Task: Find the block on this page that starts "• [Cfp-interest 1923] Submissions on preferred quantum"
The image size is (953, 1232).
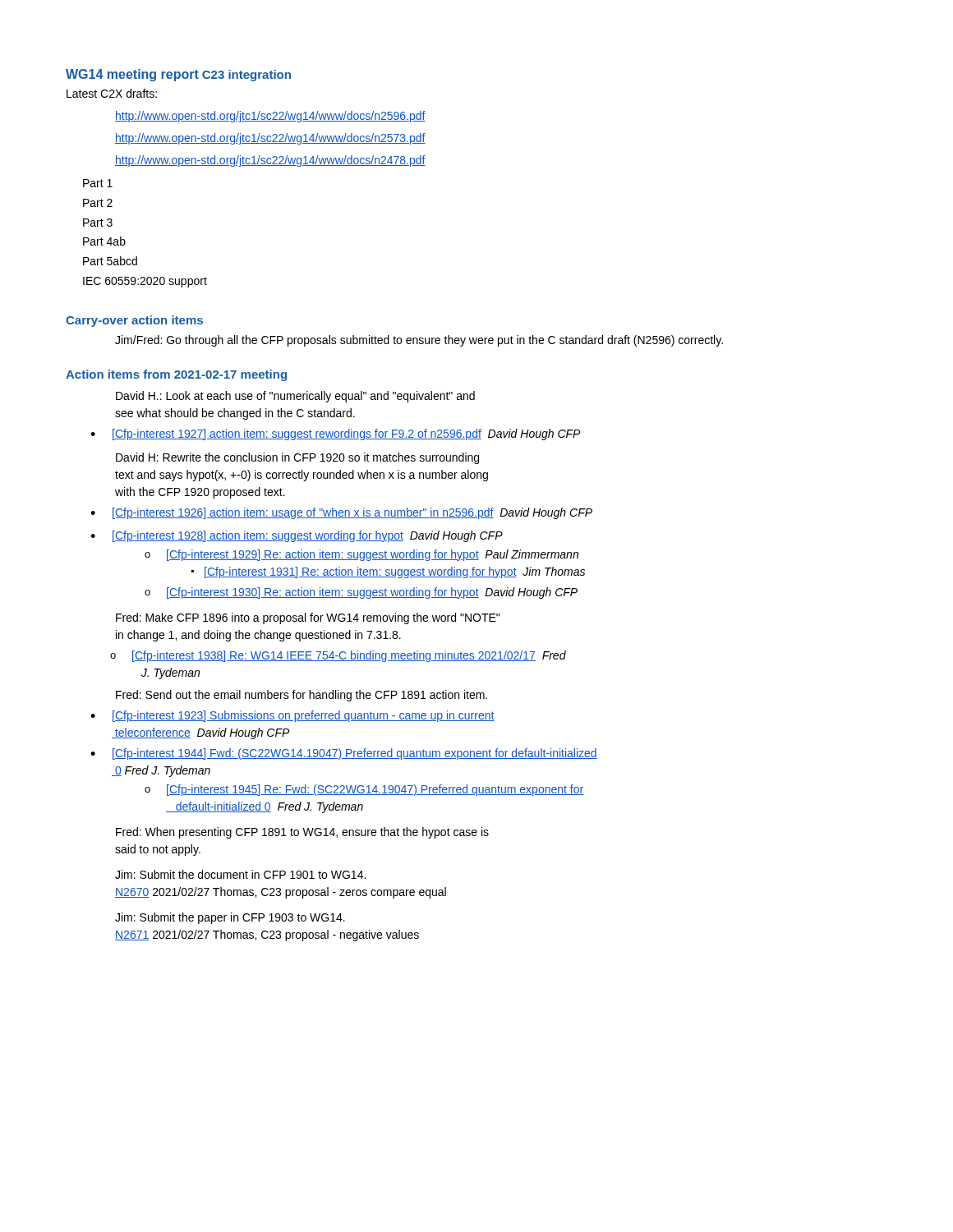Action: click(x=489, y=724)
